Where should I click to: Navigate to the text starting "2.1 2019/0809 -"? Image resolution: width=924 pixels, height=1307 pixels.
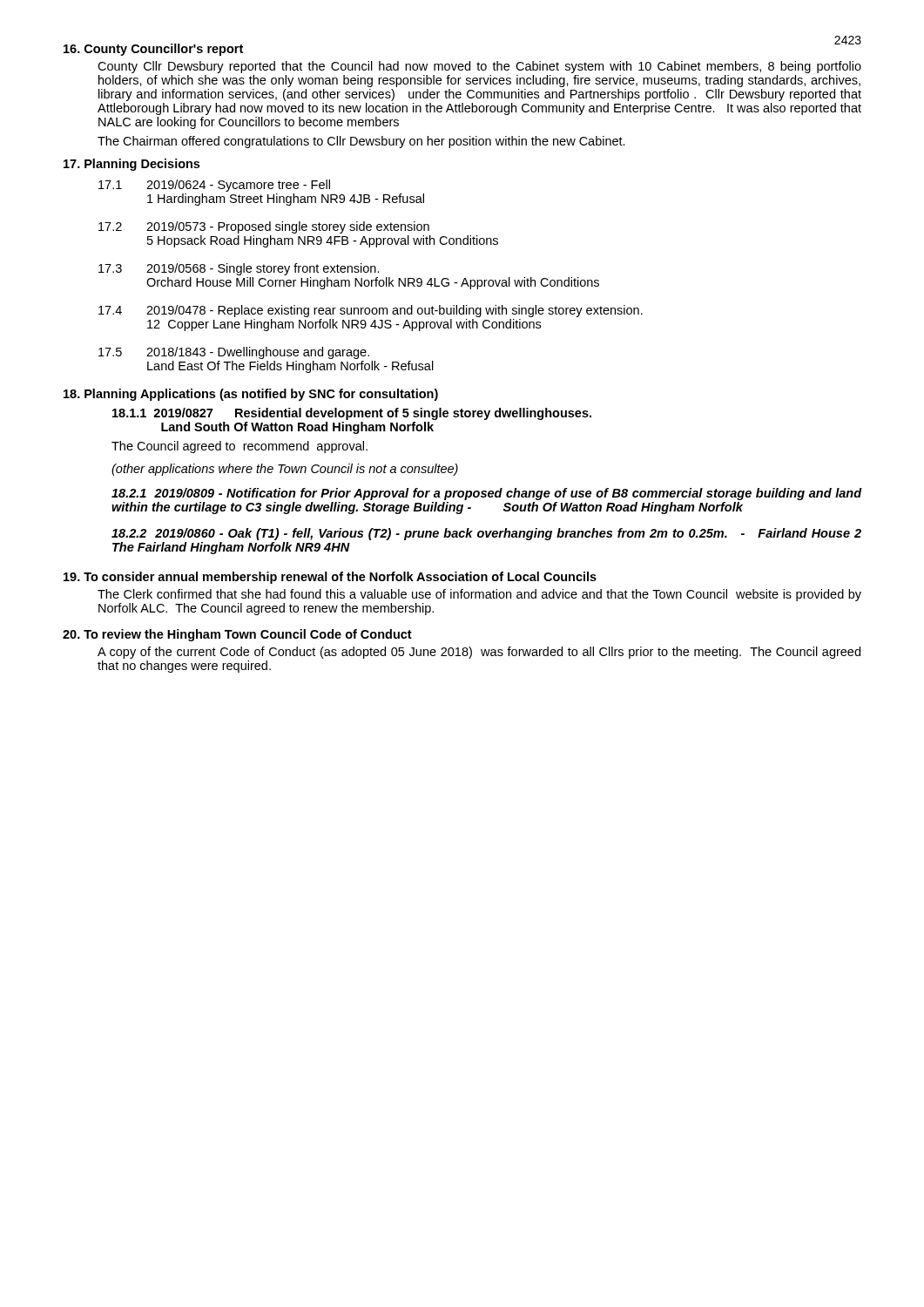486,500
